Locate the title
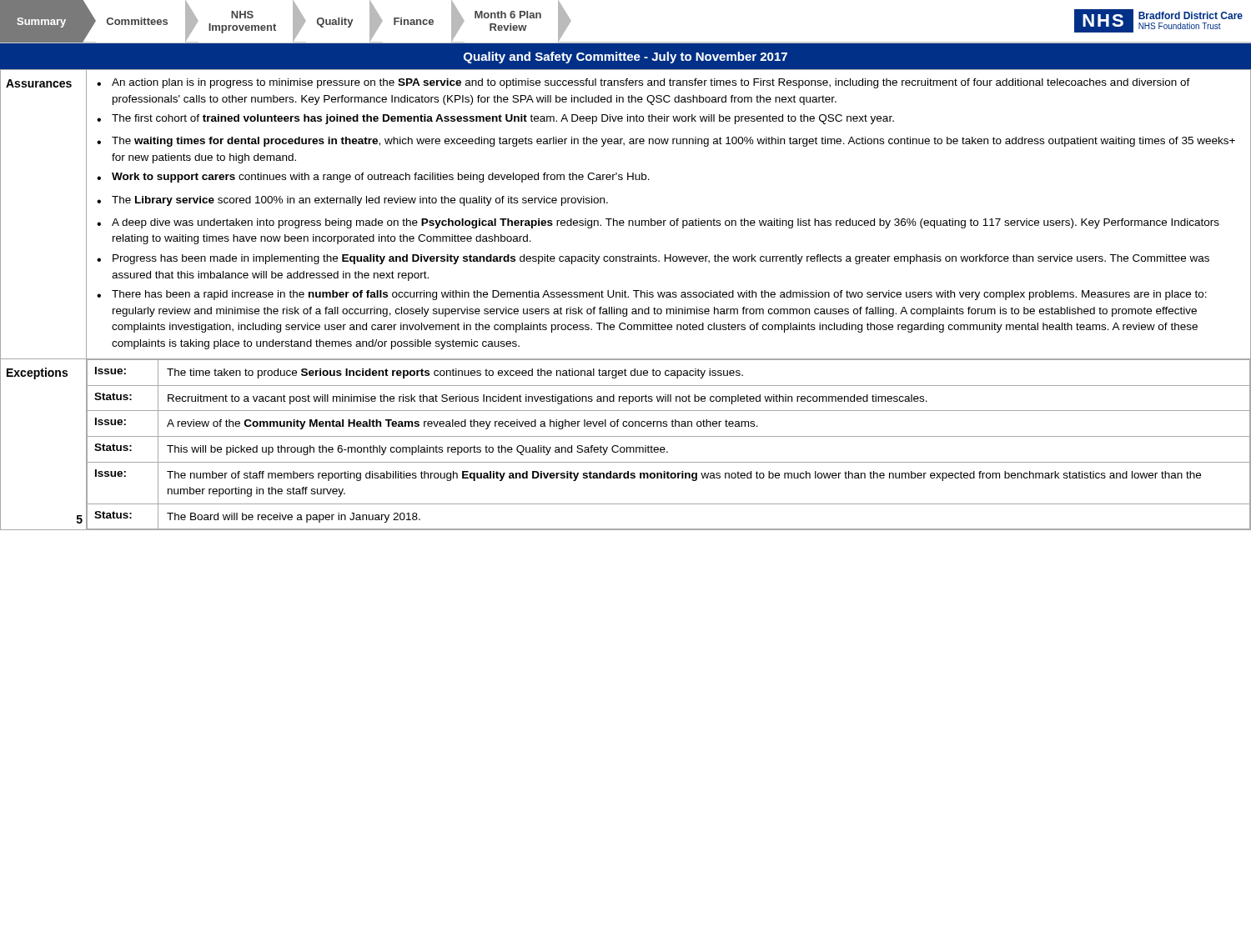 click(626, 56)
